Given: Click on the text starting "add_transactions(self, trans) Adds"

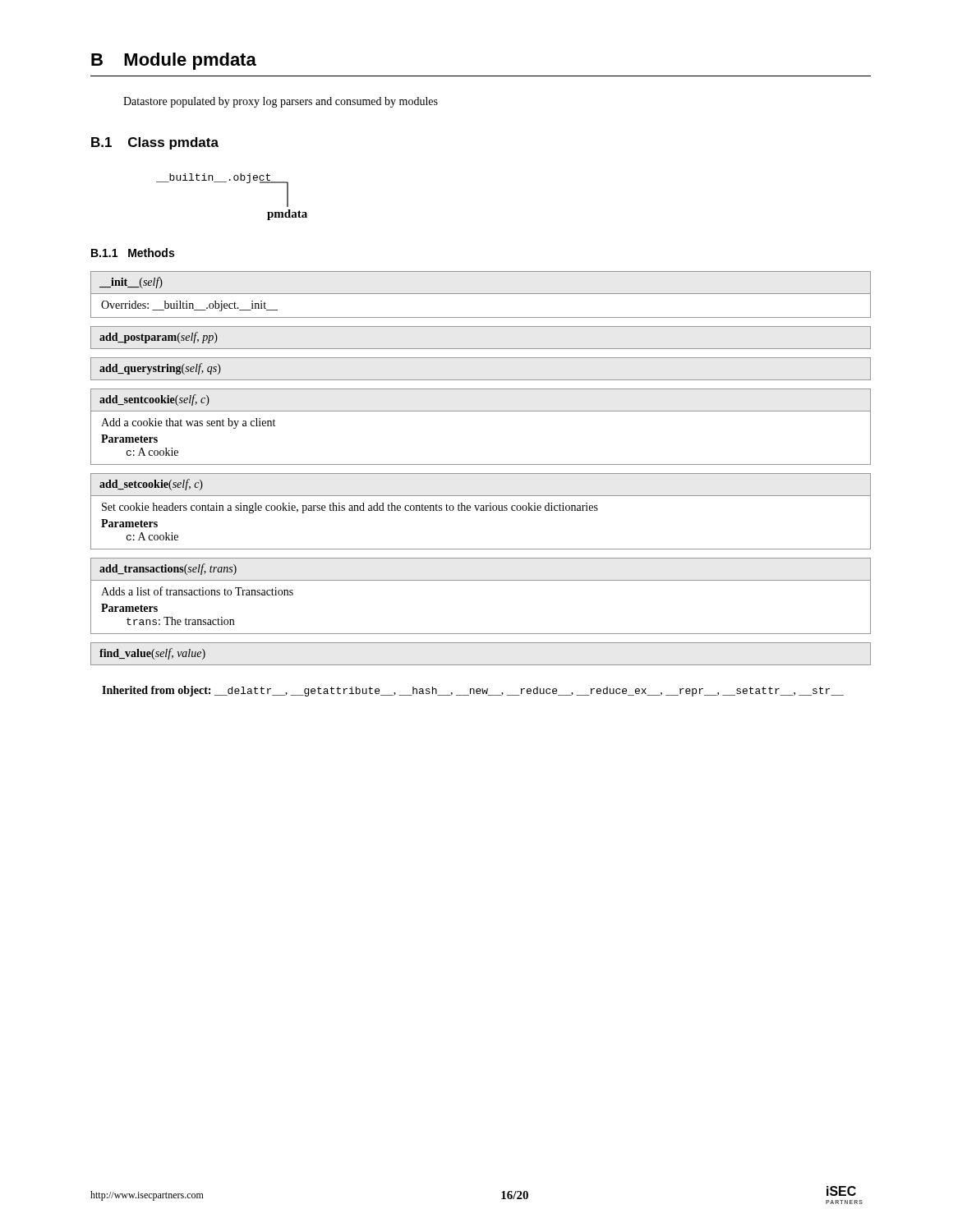Looking at the screenshot, I should tap(481, 596).
